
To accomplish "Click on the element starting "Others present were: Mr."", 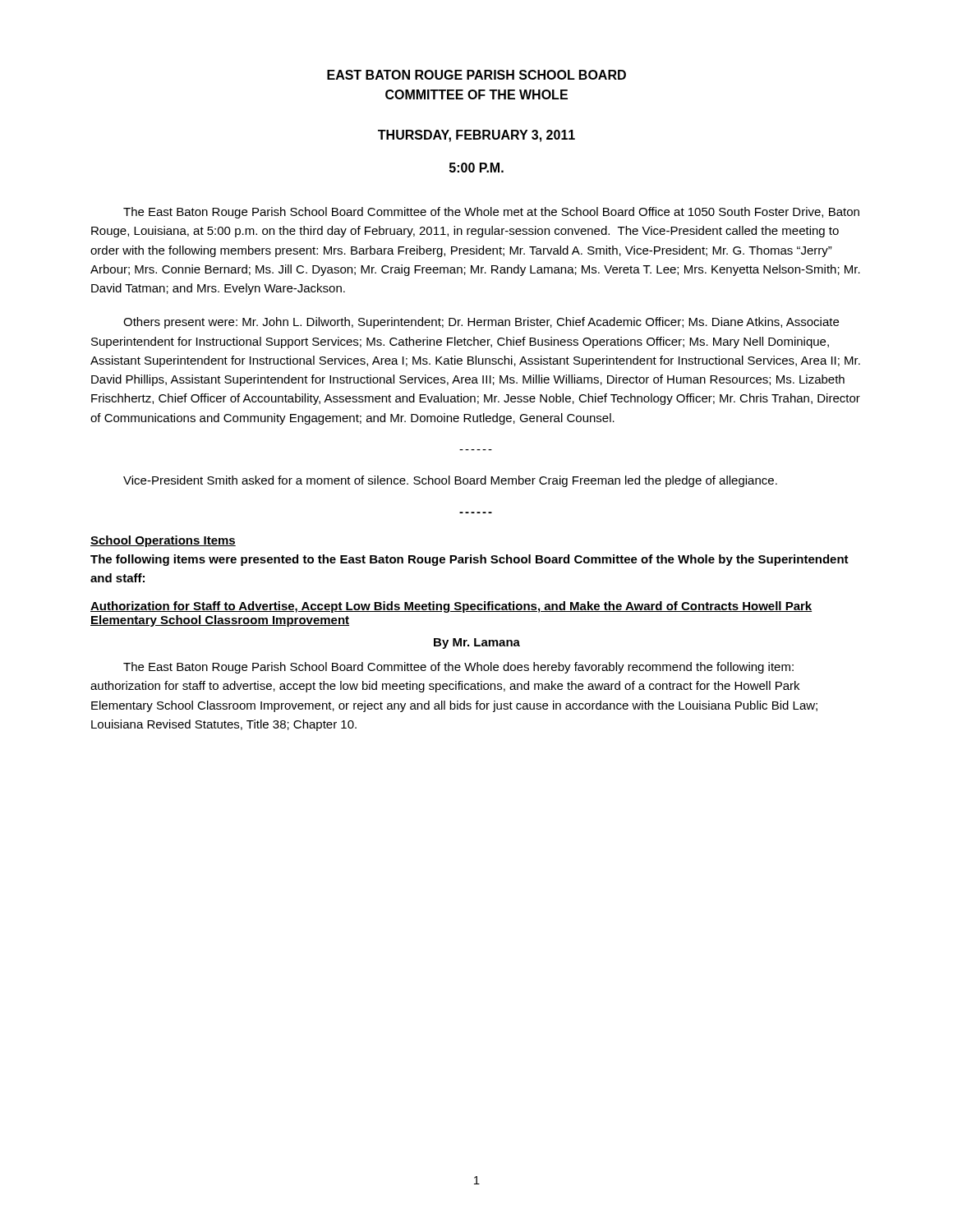I will (x=476, y=369).
